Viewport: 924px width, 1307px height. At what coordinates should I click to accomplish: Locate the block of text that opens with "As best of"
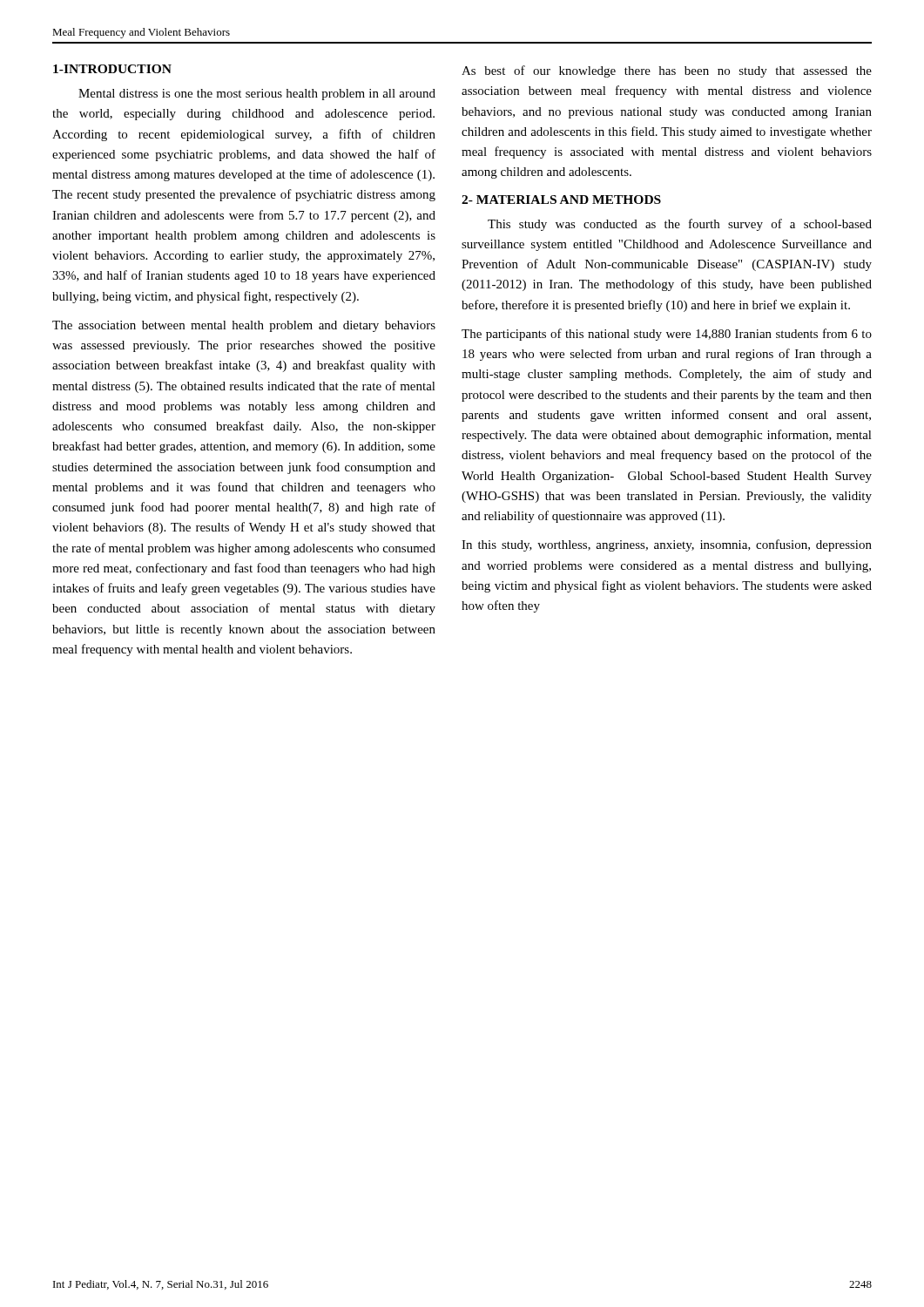click(667, 122)
